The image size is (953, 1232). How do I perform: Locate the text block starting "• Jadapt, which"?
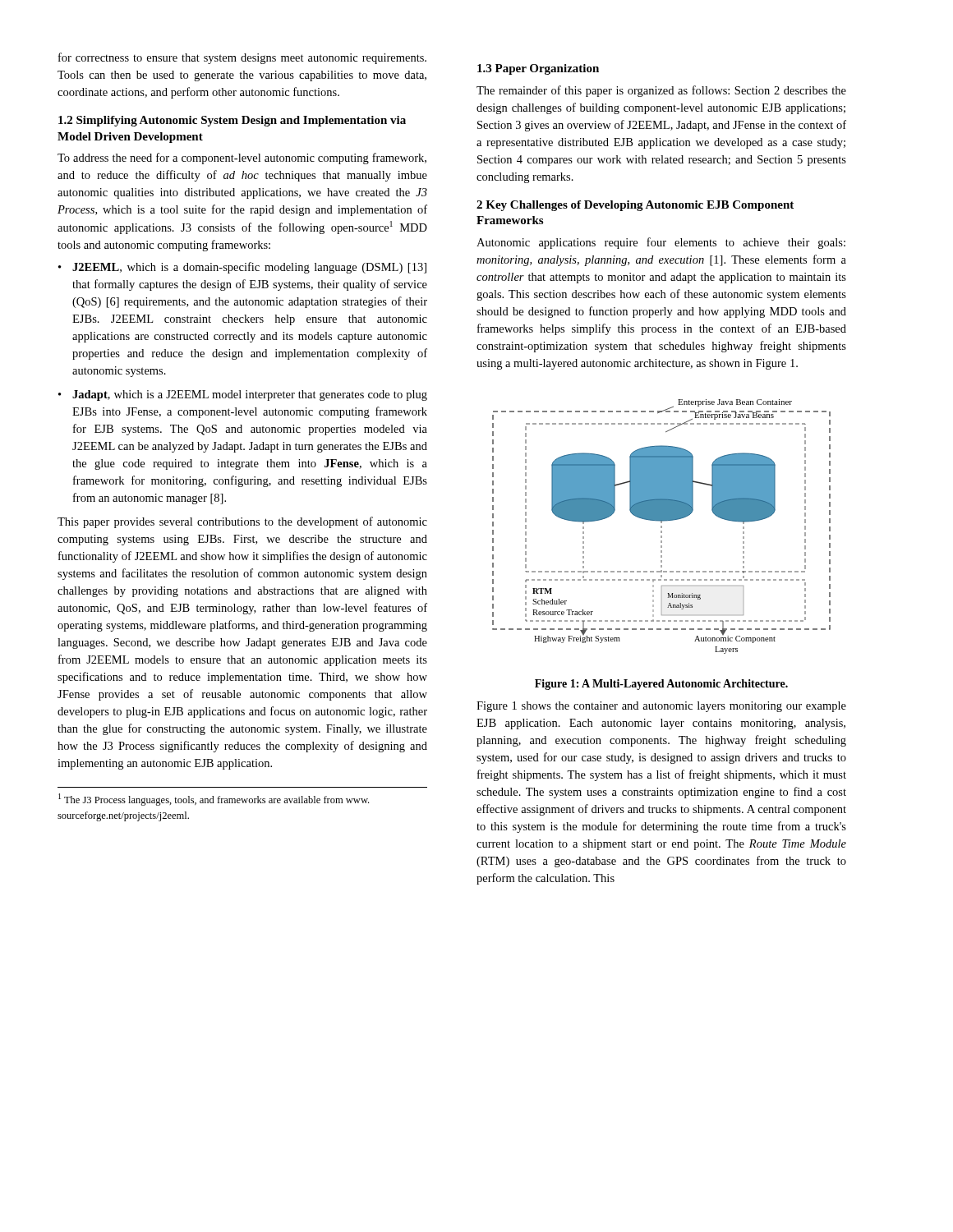coord(242,447)
